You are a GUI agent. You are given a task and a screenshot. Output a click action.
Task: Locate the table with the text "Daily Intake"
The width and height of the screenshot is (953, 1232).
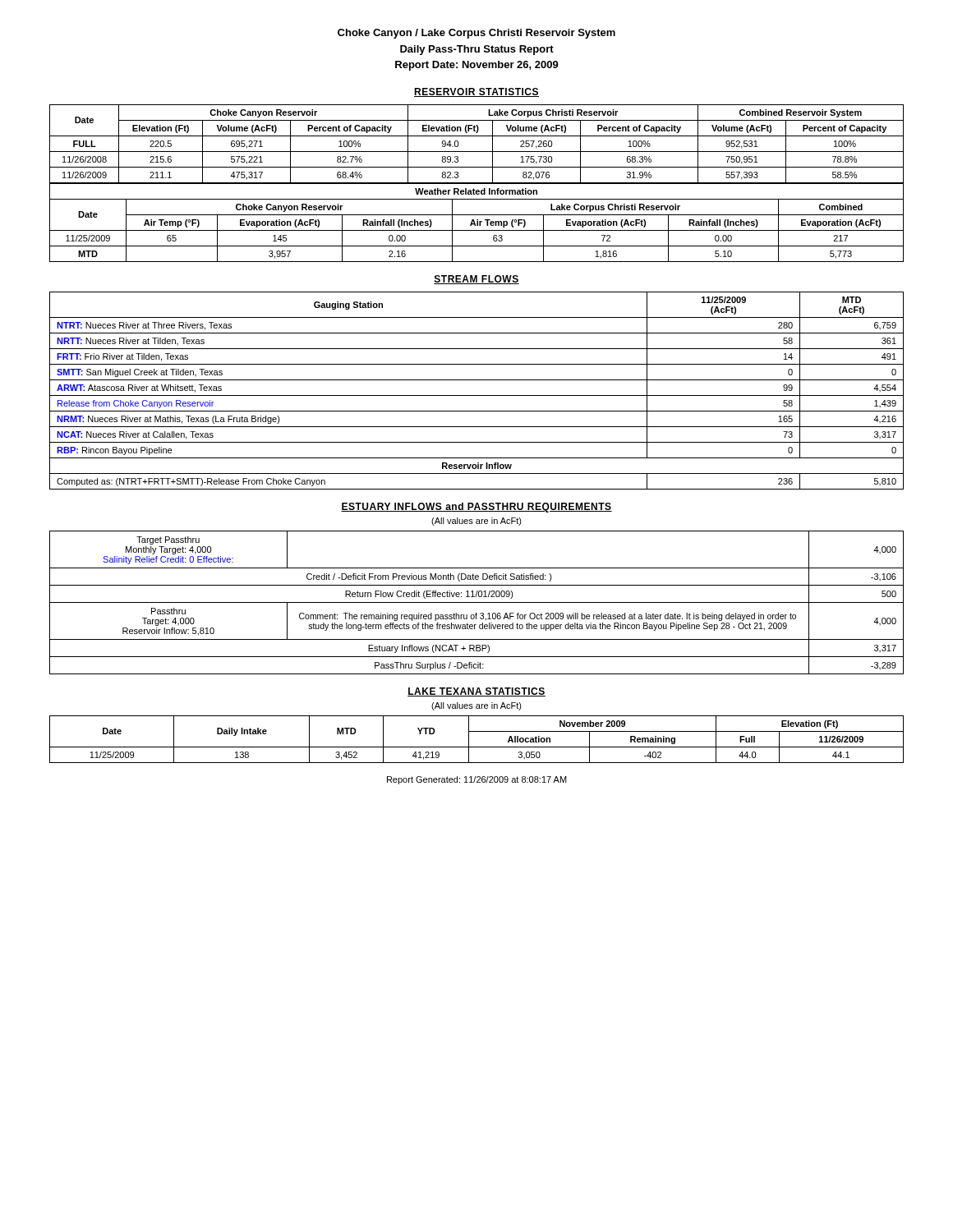(x=476, y=739)
